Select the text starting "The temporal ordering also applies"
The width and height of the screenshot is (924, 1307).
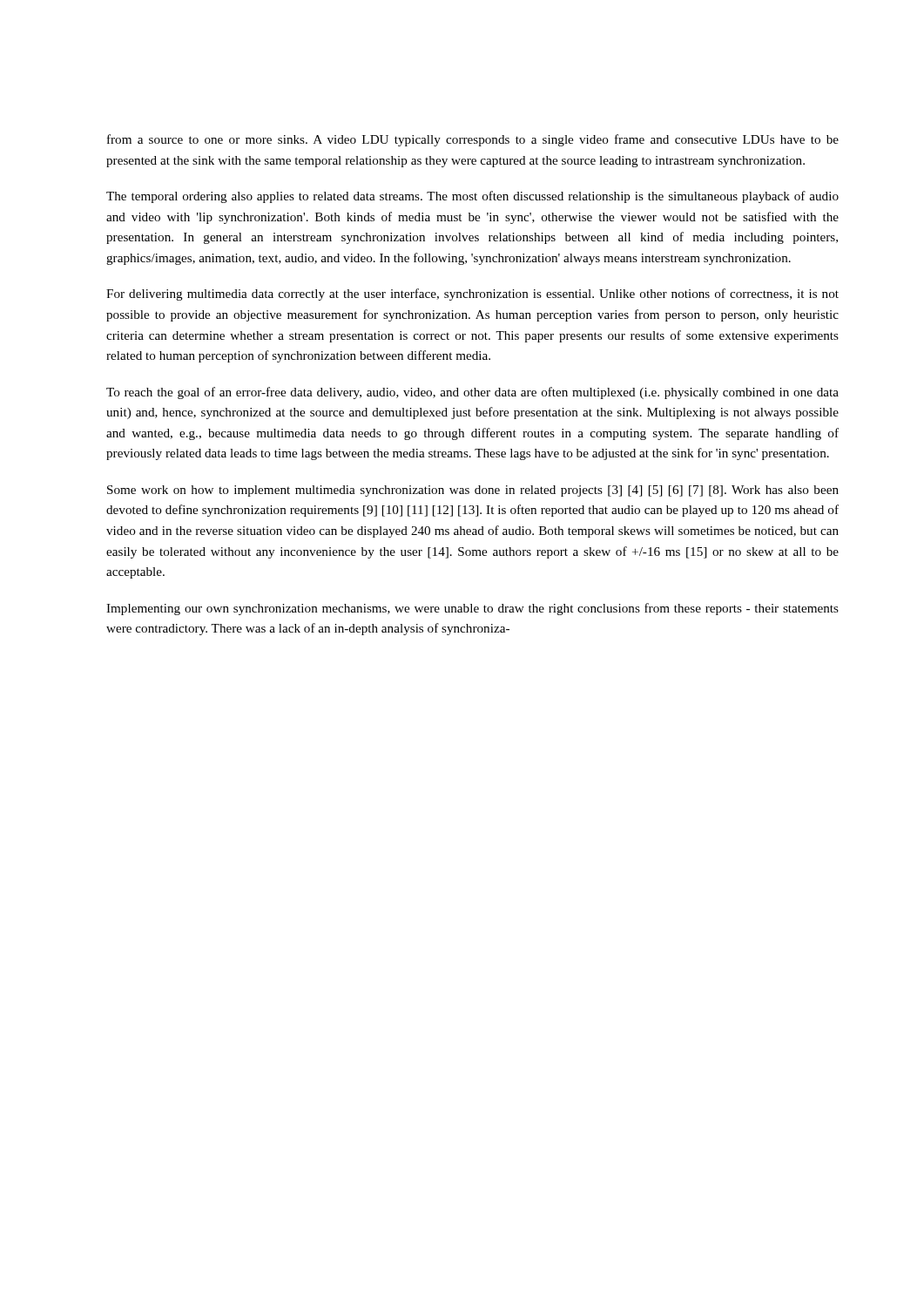[x=472, y=227]
